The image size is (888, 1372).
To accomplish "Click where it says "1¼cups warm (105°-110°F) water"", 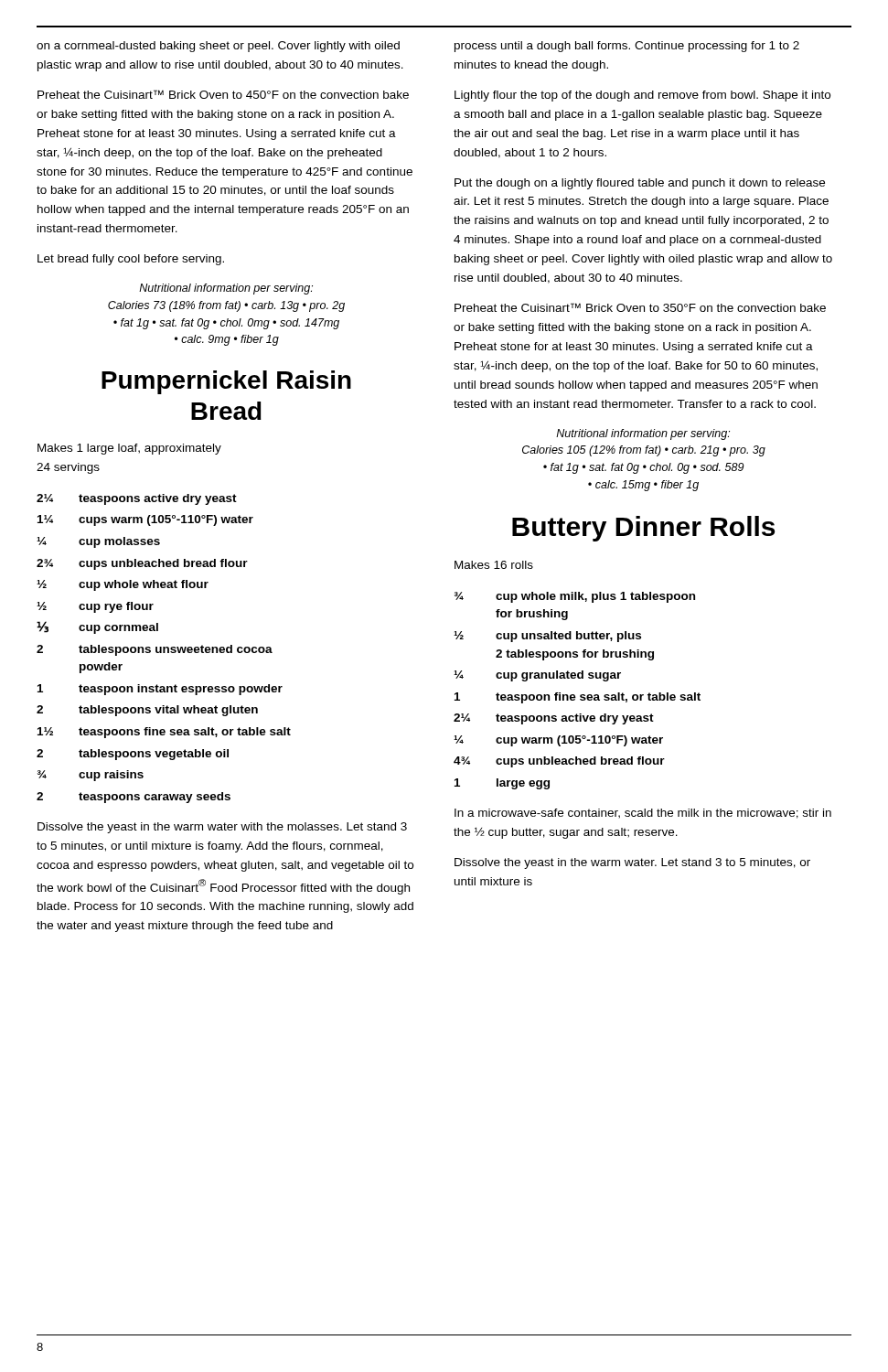I will [226, 520].
